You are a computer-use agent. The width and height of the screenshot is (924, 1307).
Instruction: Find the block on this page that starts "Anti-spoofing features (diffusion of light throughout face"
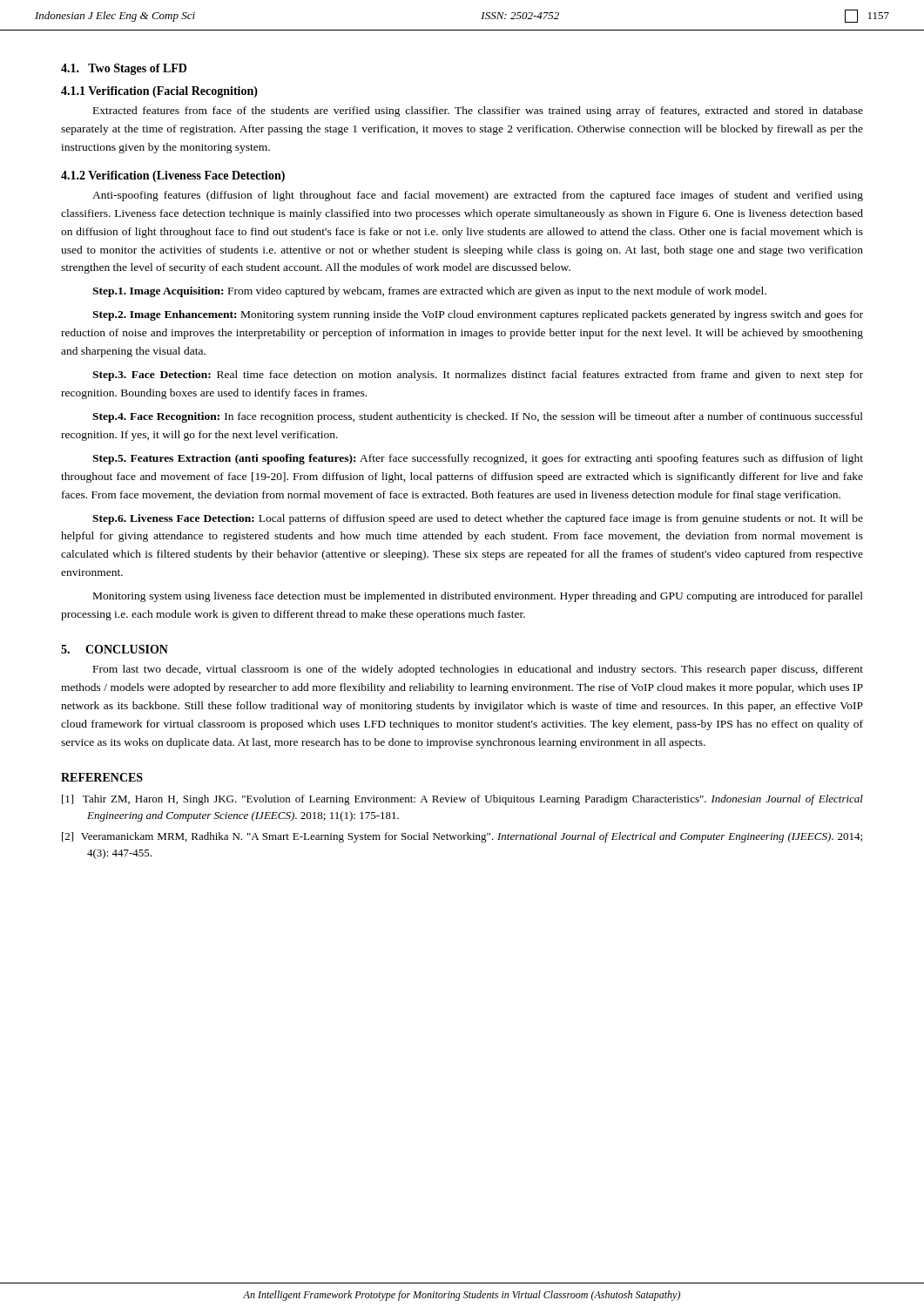pos(462,231)
